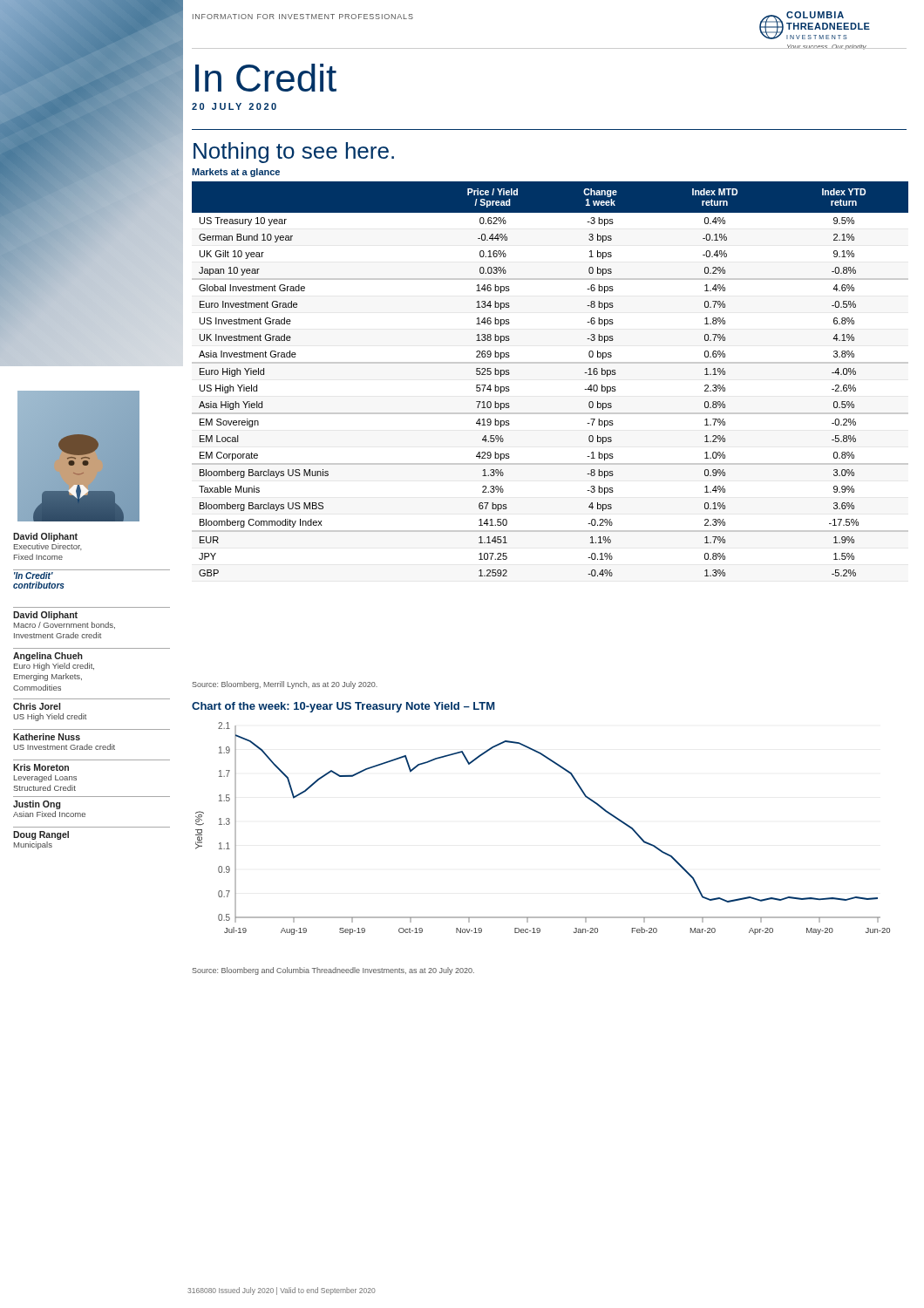The height and width of the screenshot is (1308, 924).
Task: Point to "Justin Ong Asian Fixed Income"
Action: tap(94, 809)
